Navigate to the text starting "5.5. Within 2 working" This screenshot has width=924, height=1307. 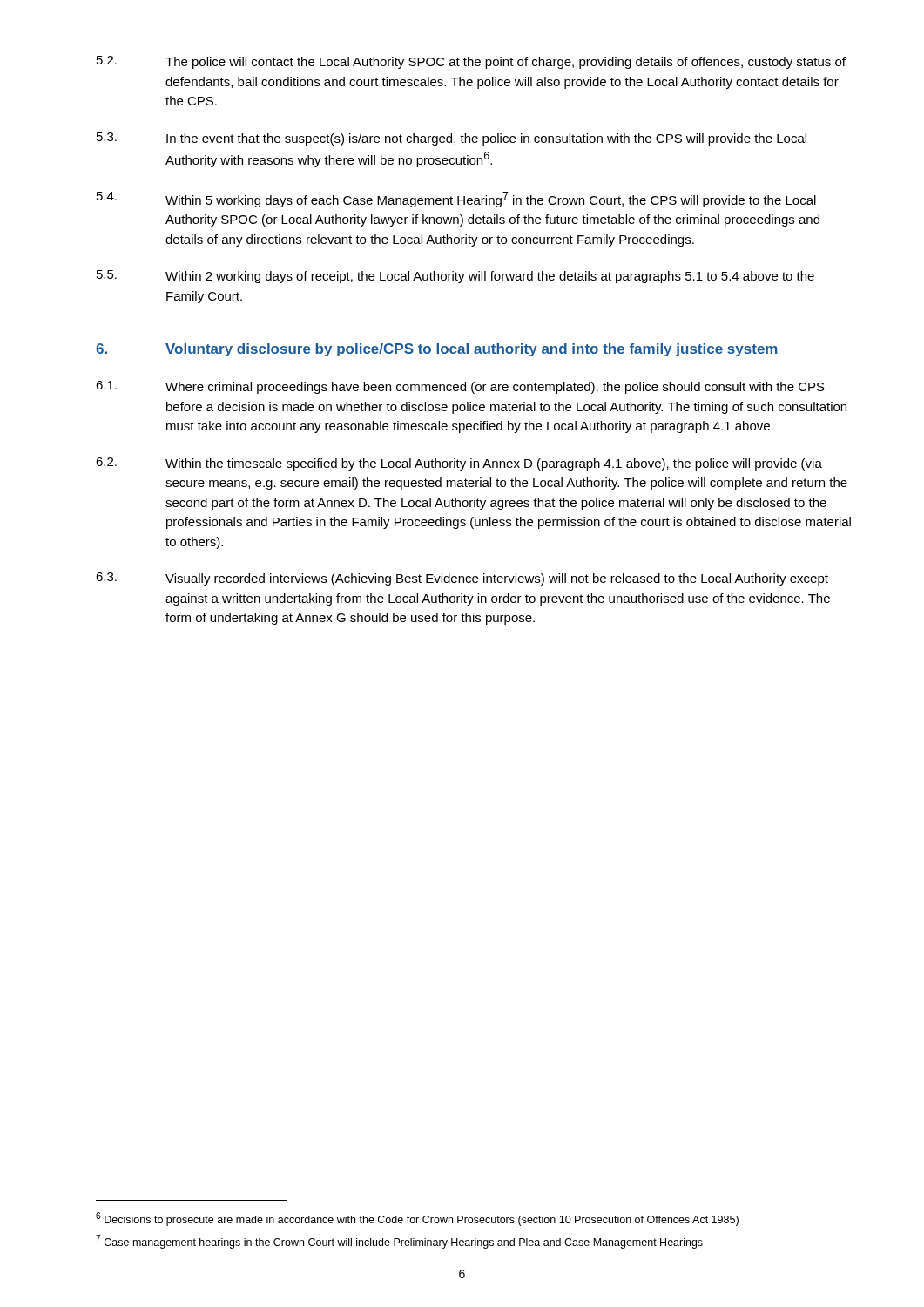475,286
